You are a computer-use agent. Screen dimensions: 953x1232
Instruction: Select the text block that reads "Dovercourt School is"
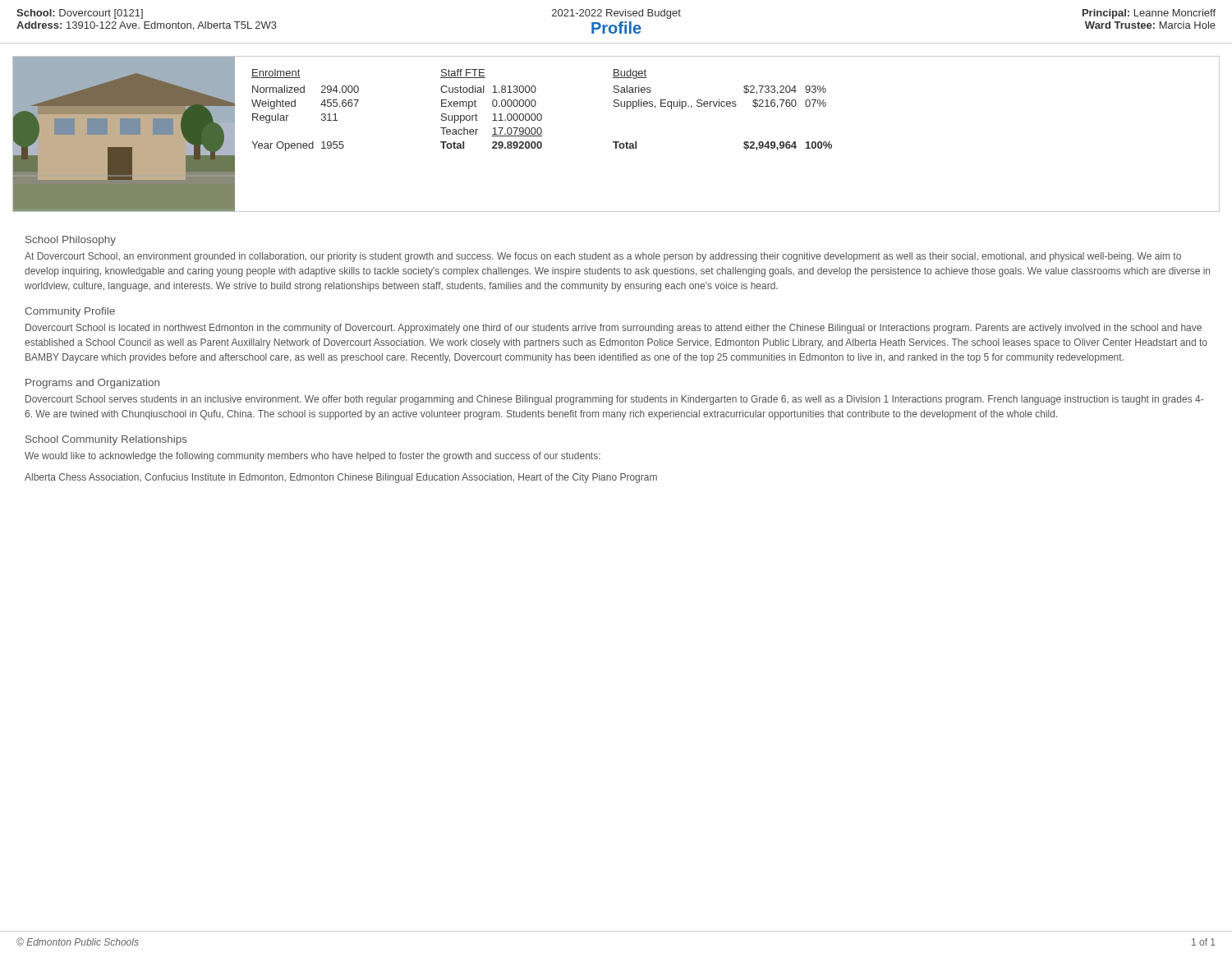(x=616, y=343)
